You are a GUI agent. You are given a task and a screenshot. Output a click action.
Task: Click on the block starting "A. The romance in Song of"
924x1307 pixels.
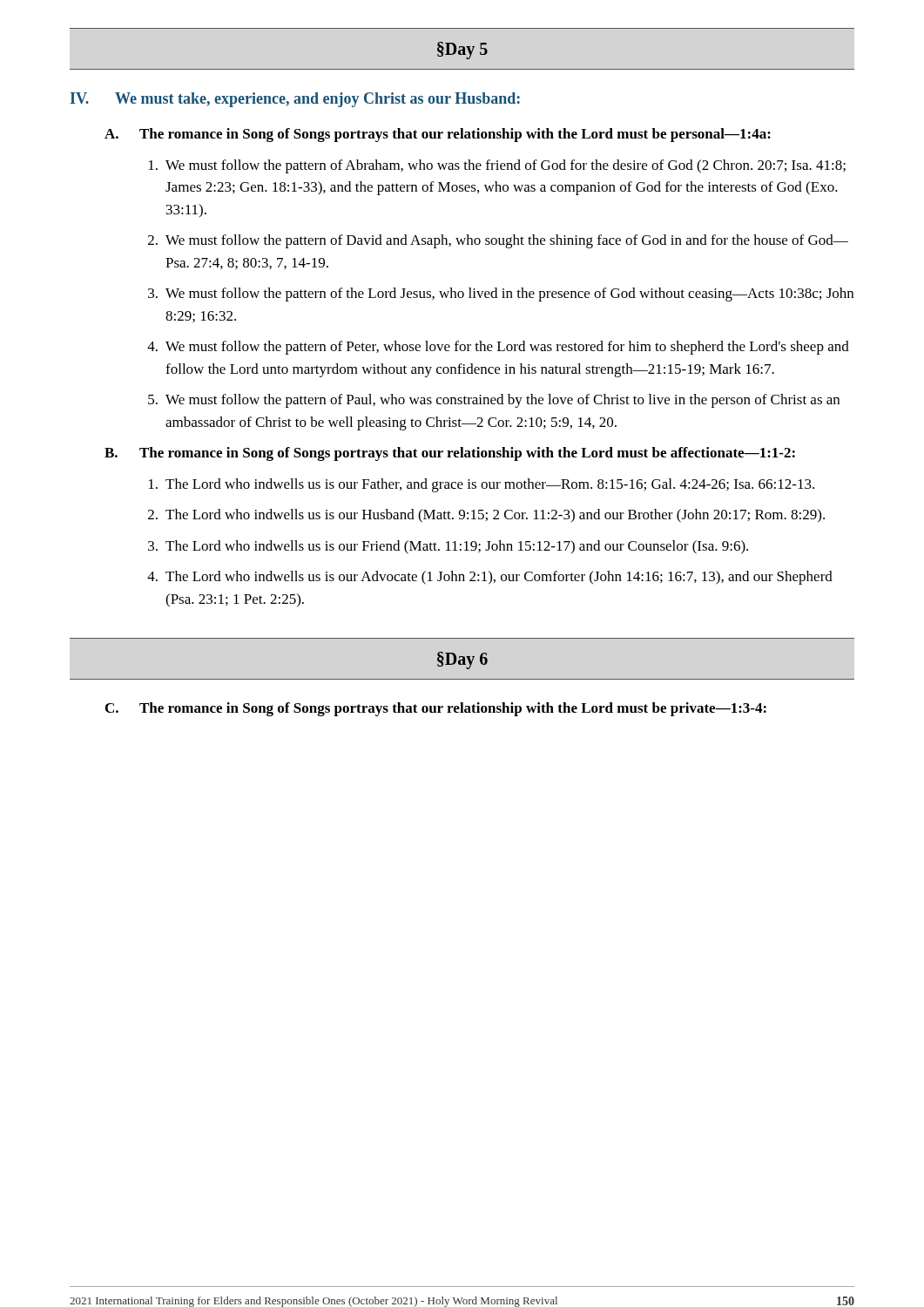tap(438, 134)
